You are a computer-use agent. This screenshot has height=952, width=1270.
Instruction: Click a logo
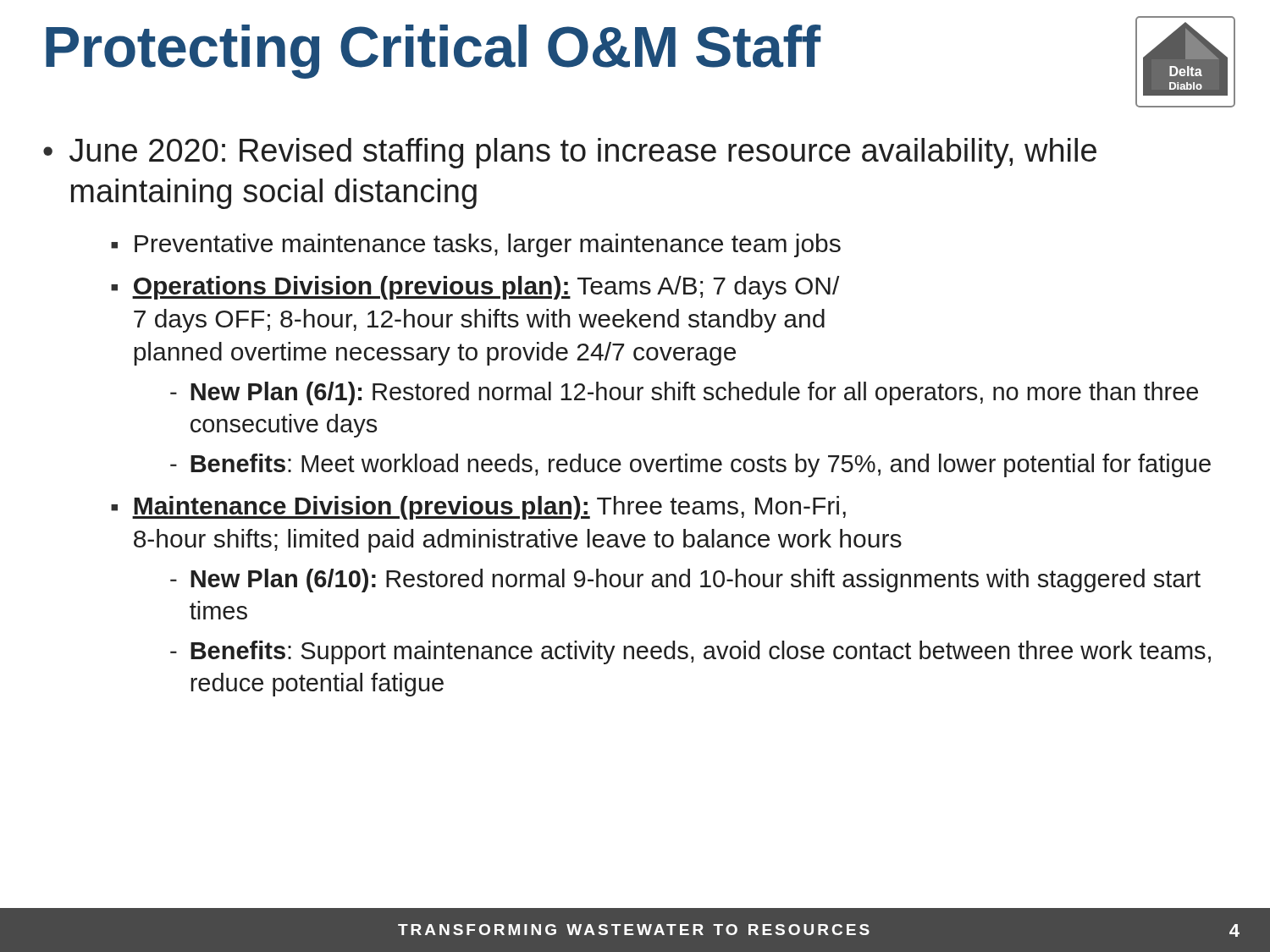point(1185,63)
